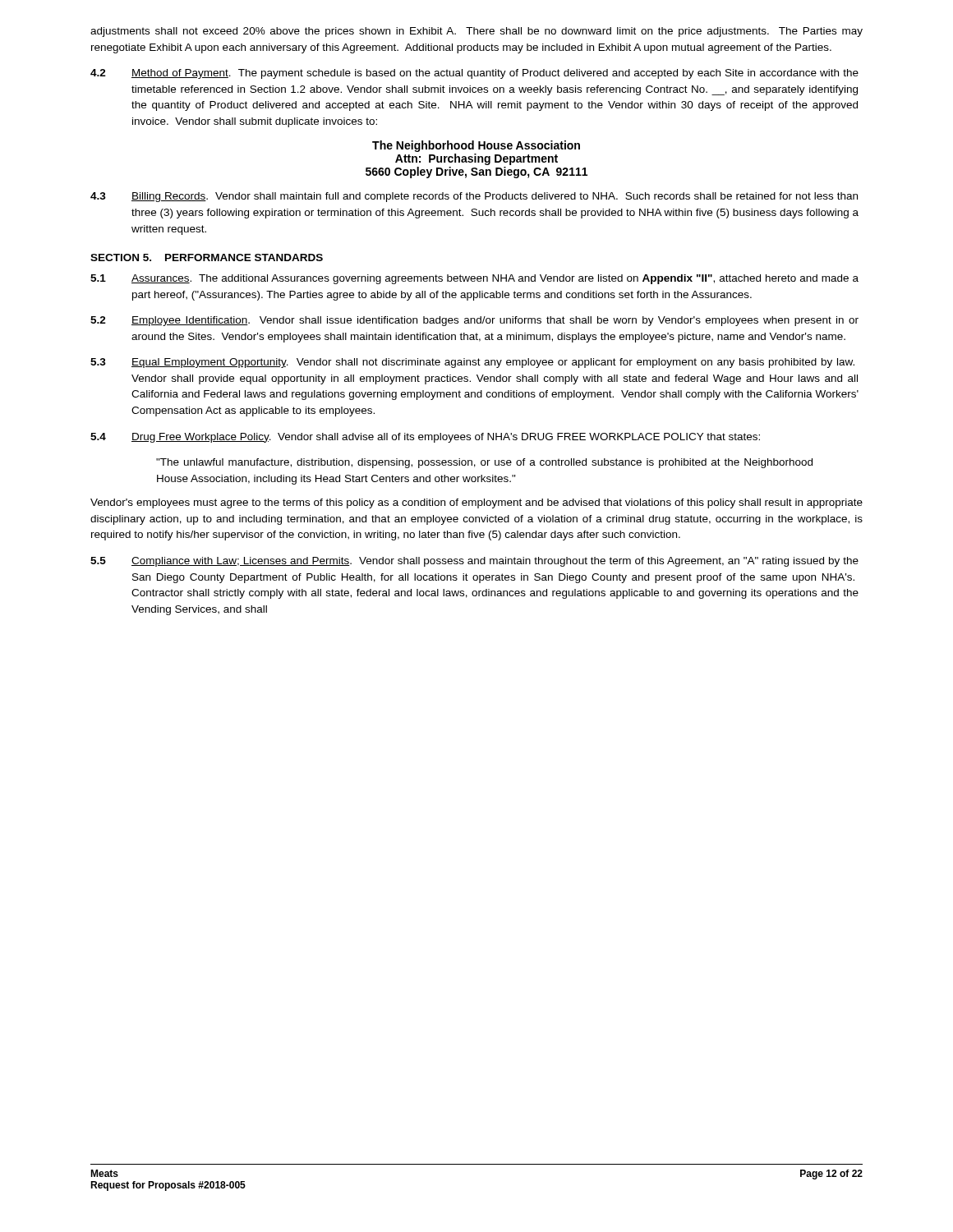Select the region starting "Vendor's employees must agree to the terms of"
The height and width of the screenshot is (1232, 953).
[476, 518]
